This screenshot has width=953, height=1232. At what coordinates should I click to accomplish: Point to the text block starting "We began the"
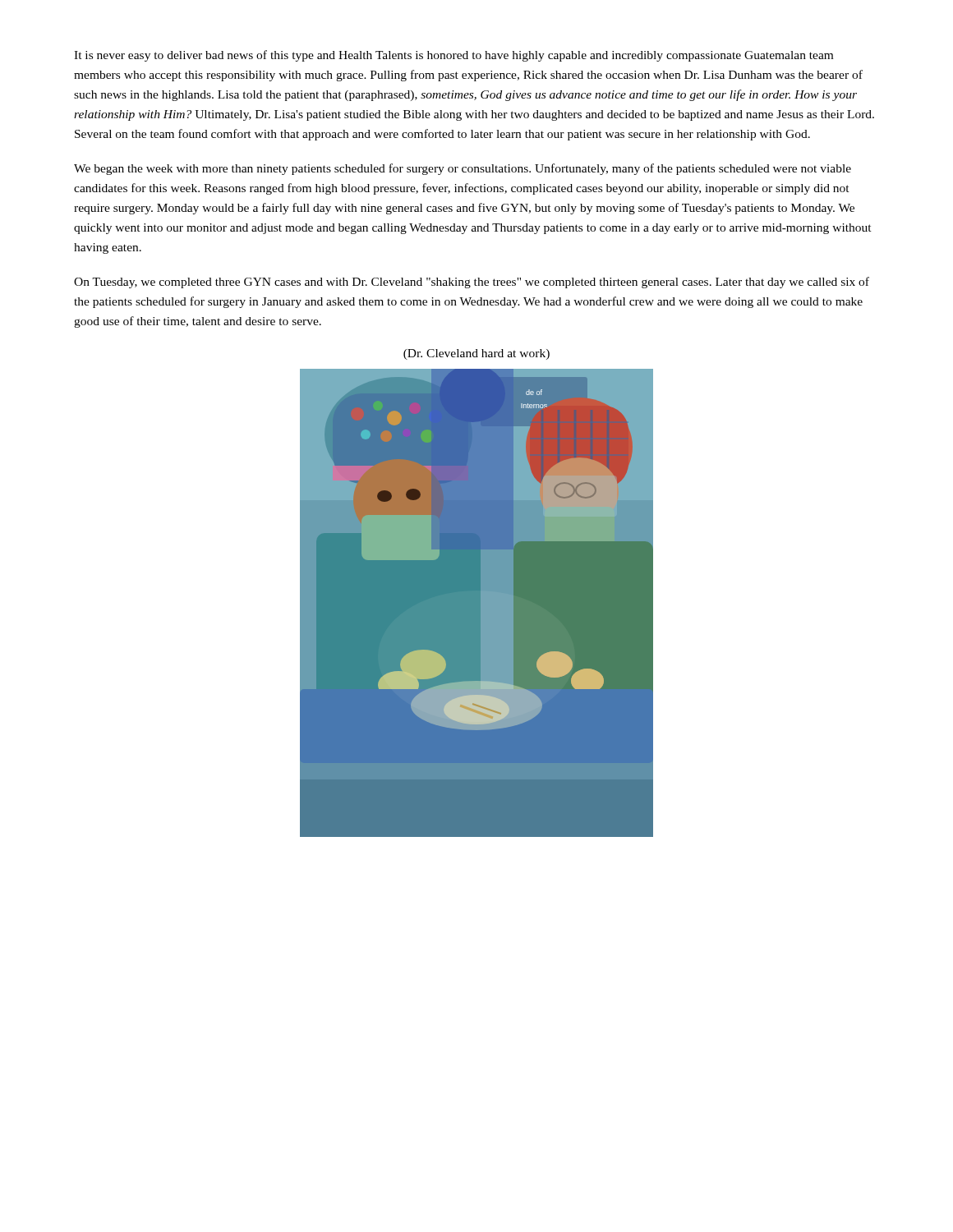[473, 207]
